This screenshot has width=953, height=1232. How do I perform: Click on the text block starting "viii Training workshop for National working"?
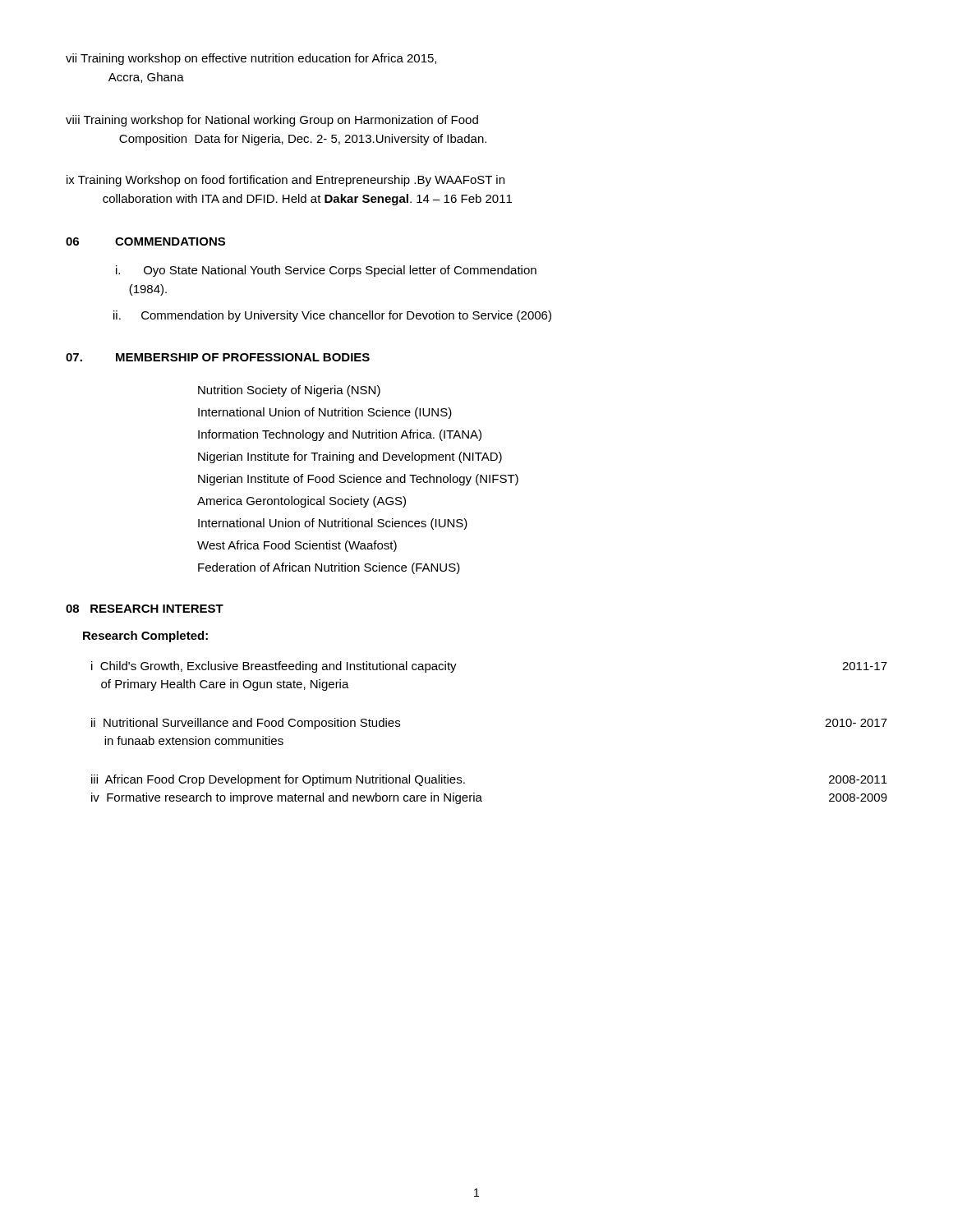(x=277, y=129)
